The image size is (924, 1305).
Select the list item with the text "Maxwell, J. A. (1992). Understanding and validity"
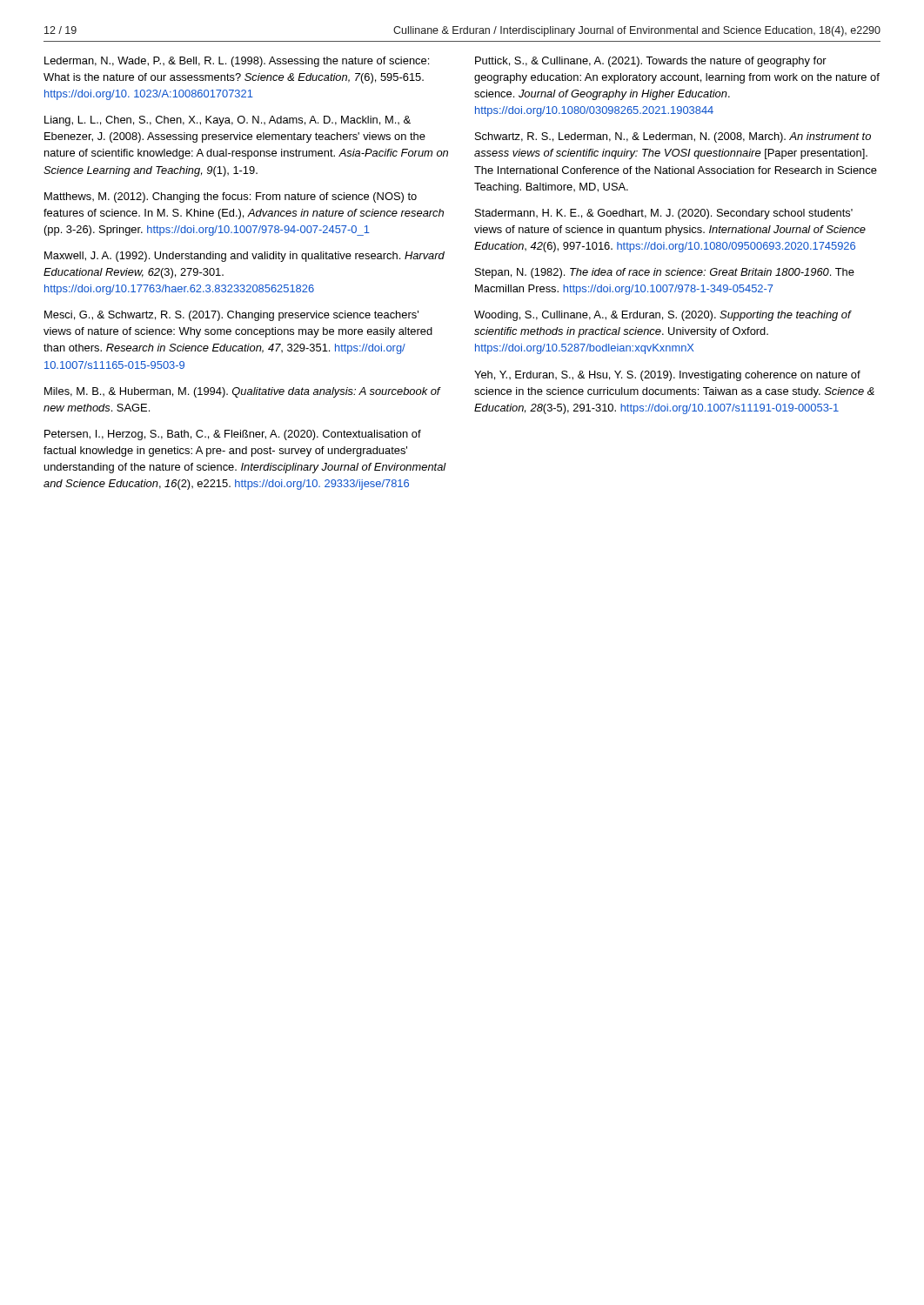pos(244,257)
